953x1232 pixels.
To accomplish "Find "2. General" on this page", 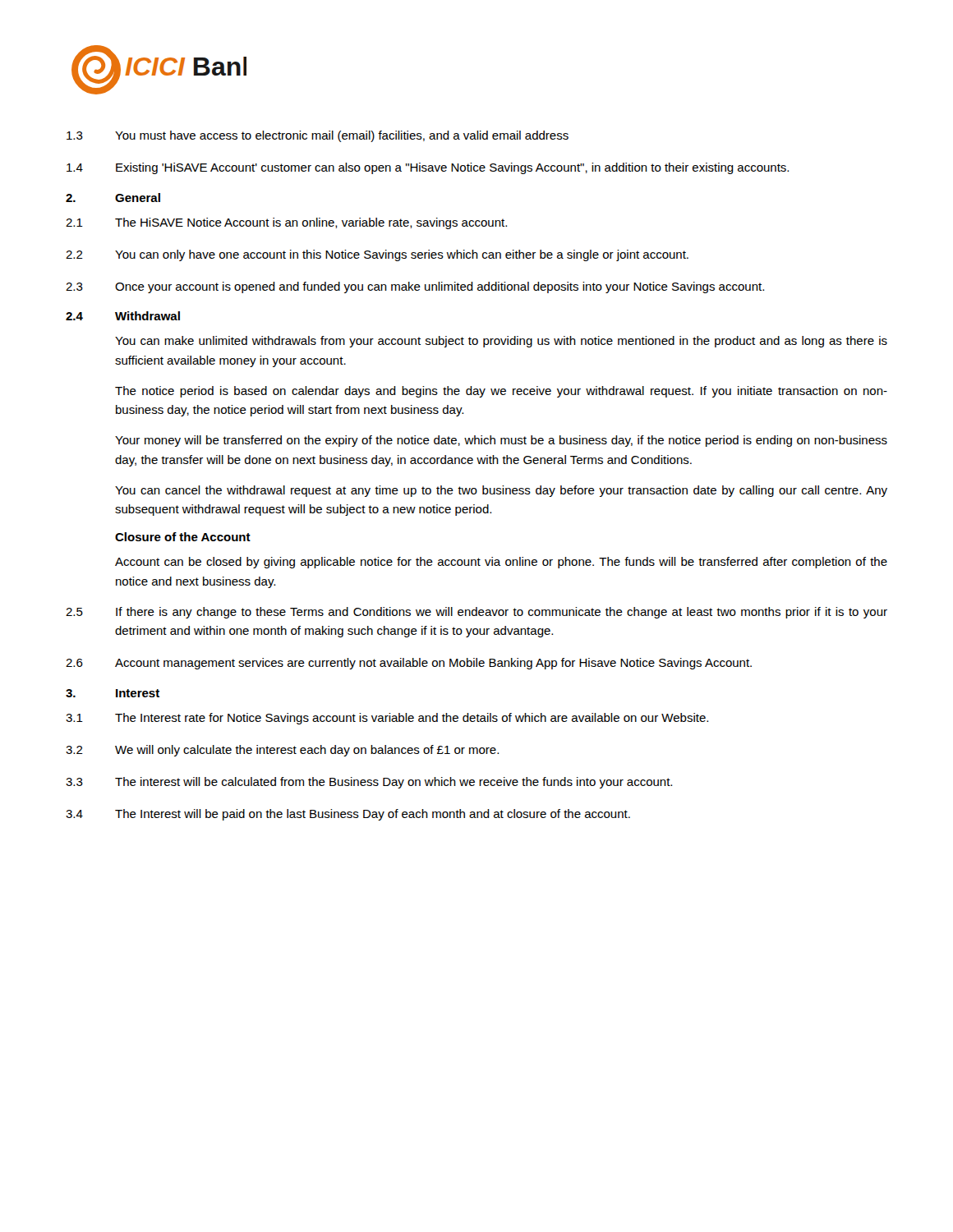I will pyautogui.click(x=113, y=197).
